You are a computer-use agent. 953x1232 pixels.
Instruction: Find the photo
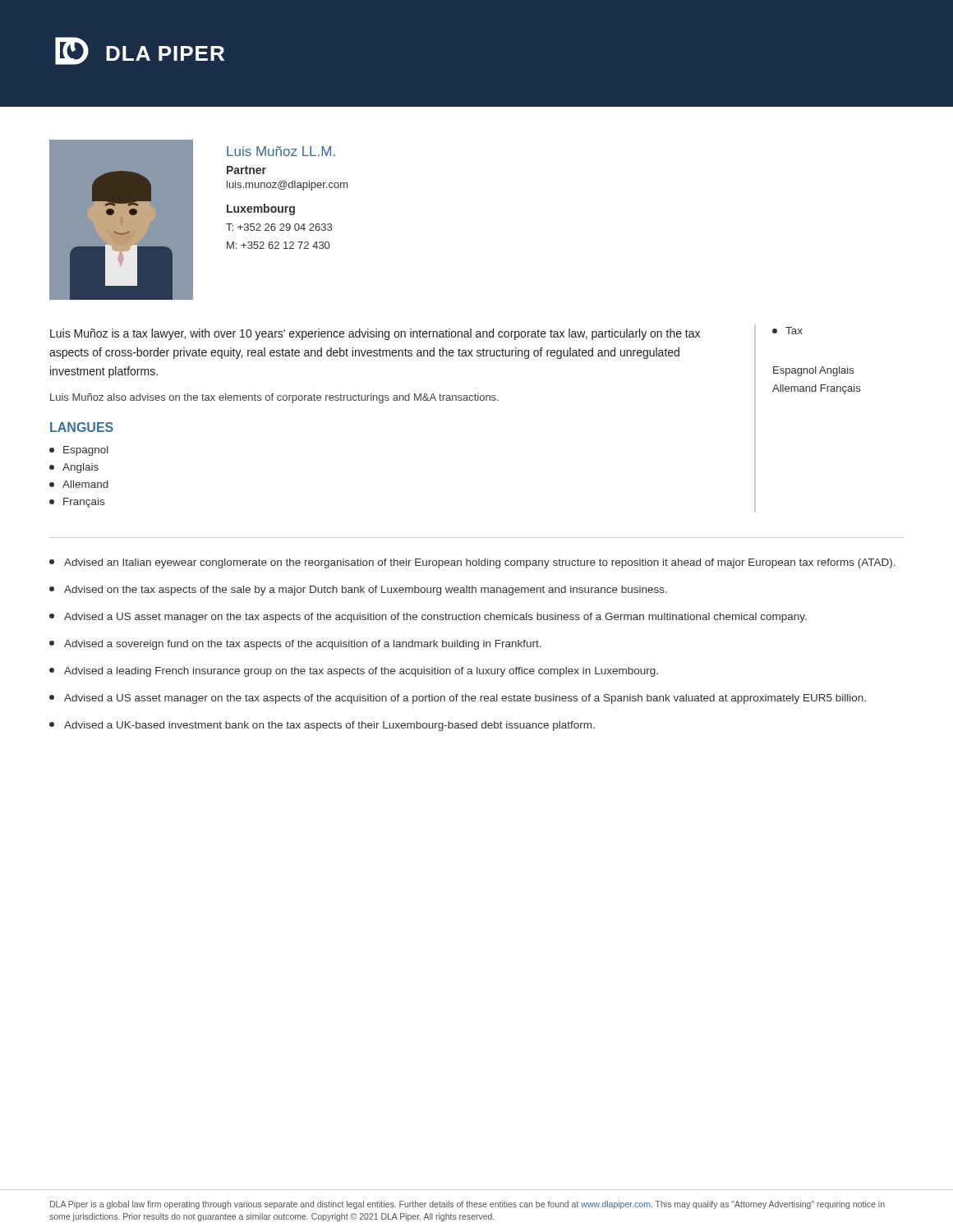121,220
